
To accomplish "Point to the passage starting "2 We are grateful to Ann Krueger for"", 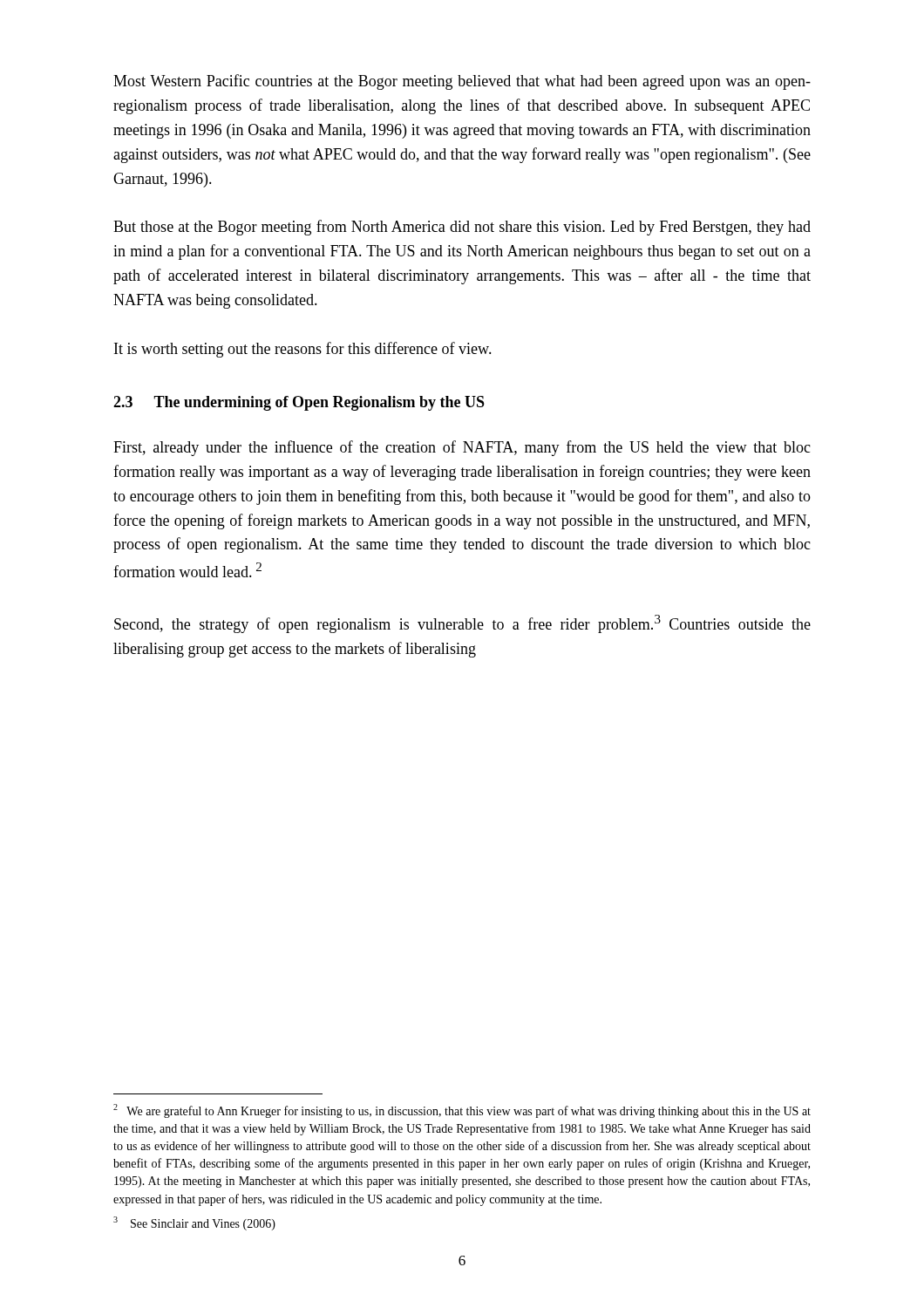I will [462, 1154].
